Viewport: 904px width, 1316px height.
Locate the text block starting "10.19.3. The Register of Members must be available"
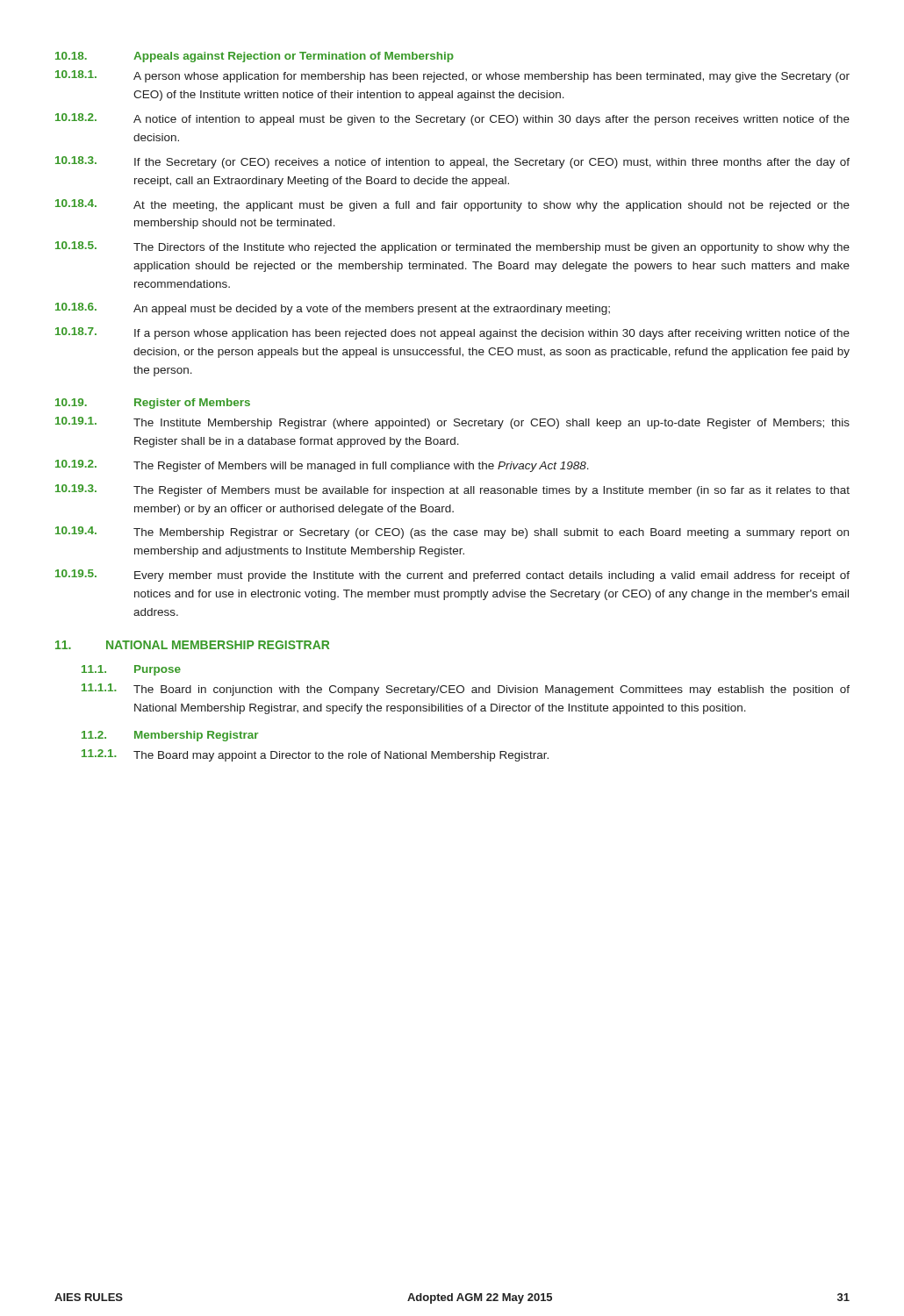click(x=452, y=500)
